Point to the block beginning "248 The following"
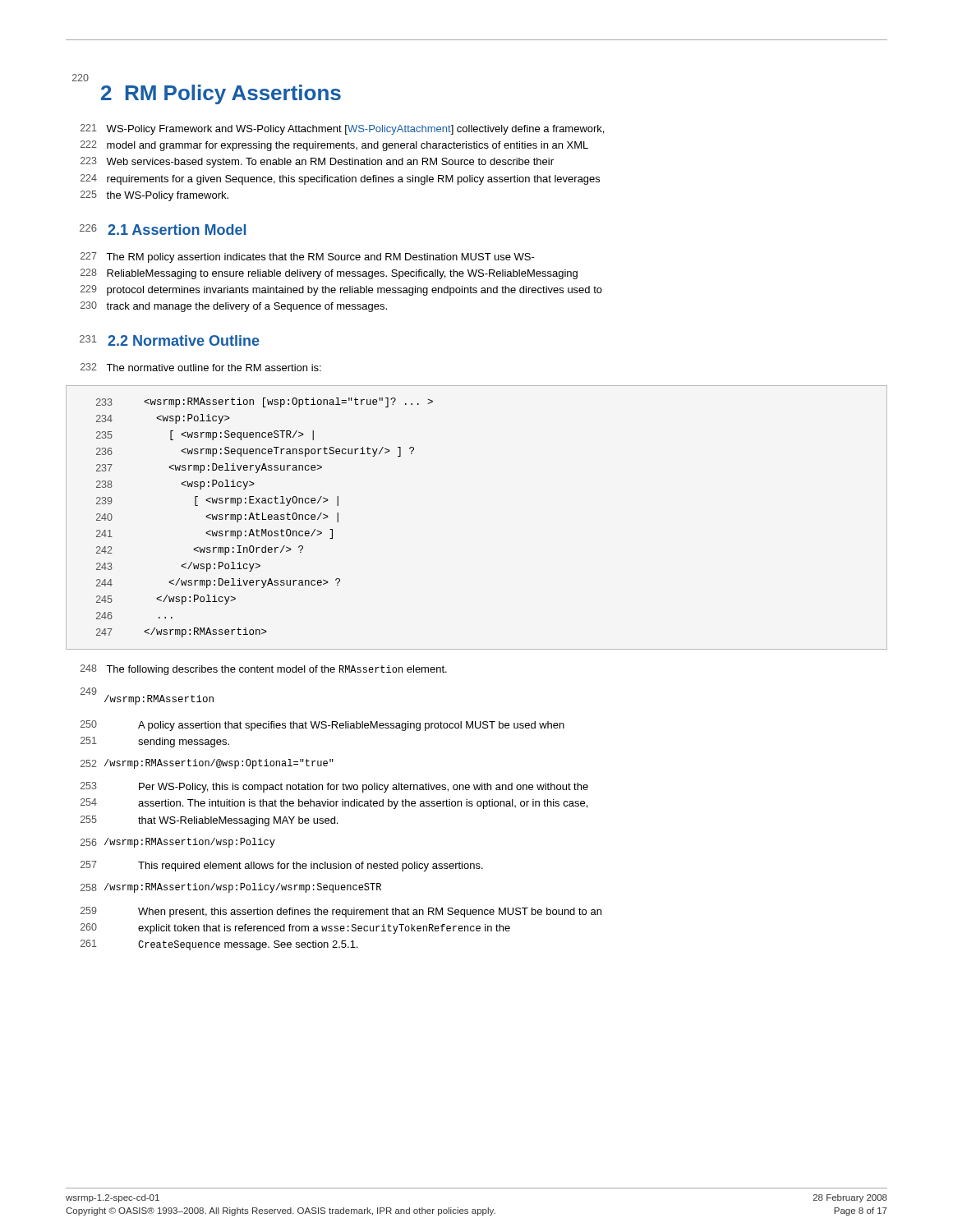This screenshot has height=1232, width=953. 264,670
